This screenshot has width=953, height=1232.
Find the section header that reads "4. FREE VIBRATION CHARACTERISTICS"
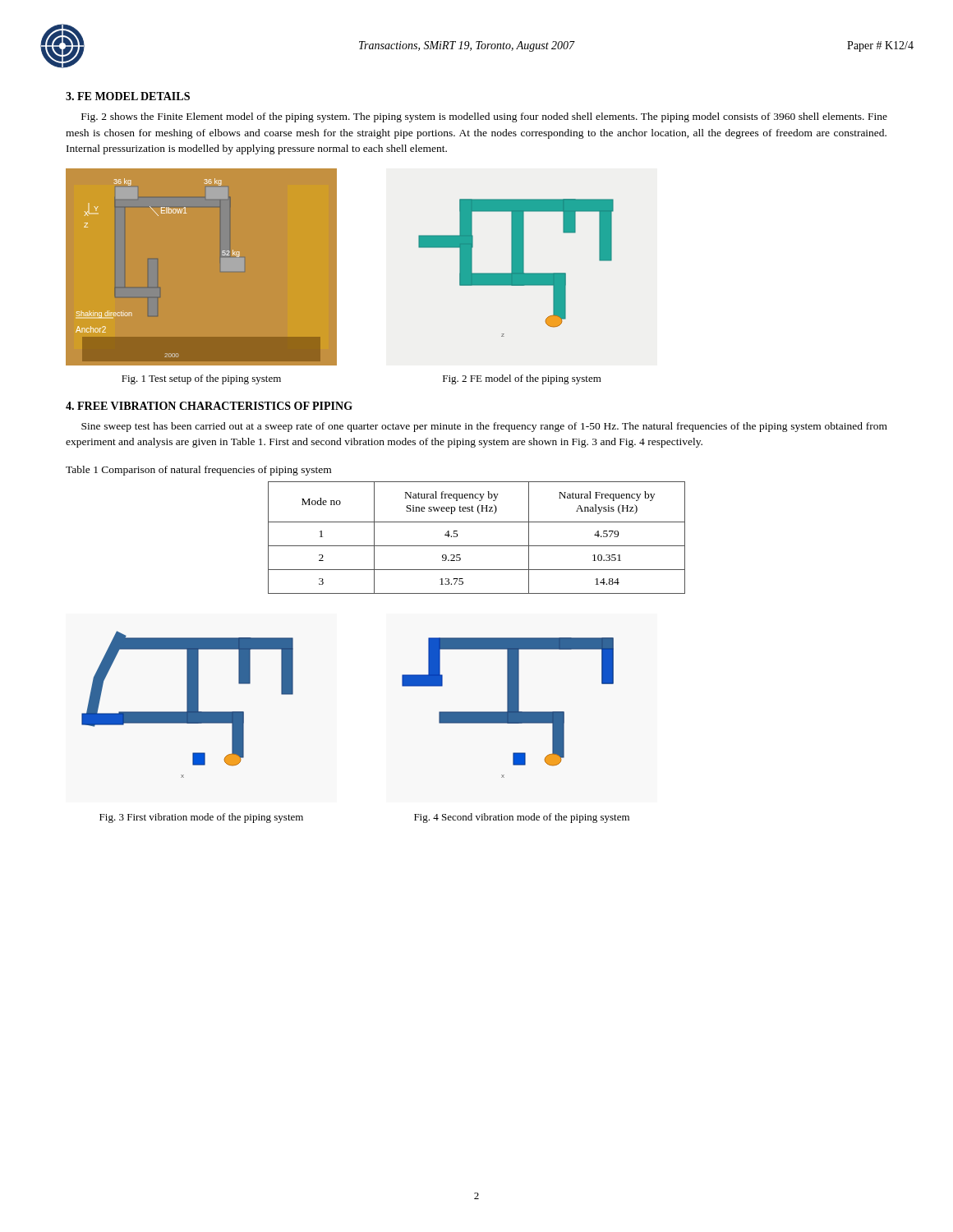coord(209,406)
